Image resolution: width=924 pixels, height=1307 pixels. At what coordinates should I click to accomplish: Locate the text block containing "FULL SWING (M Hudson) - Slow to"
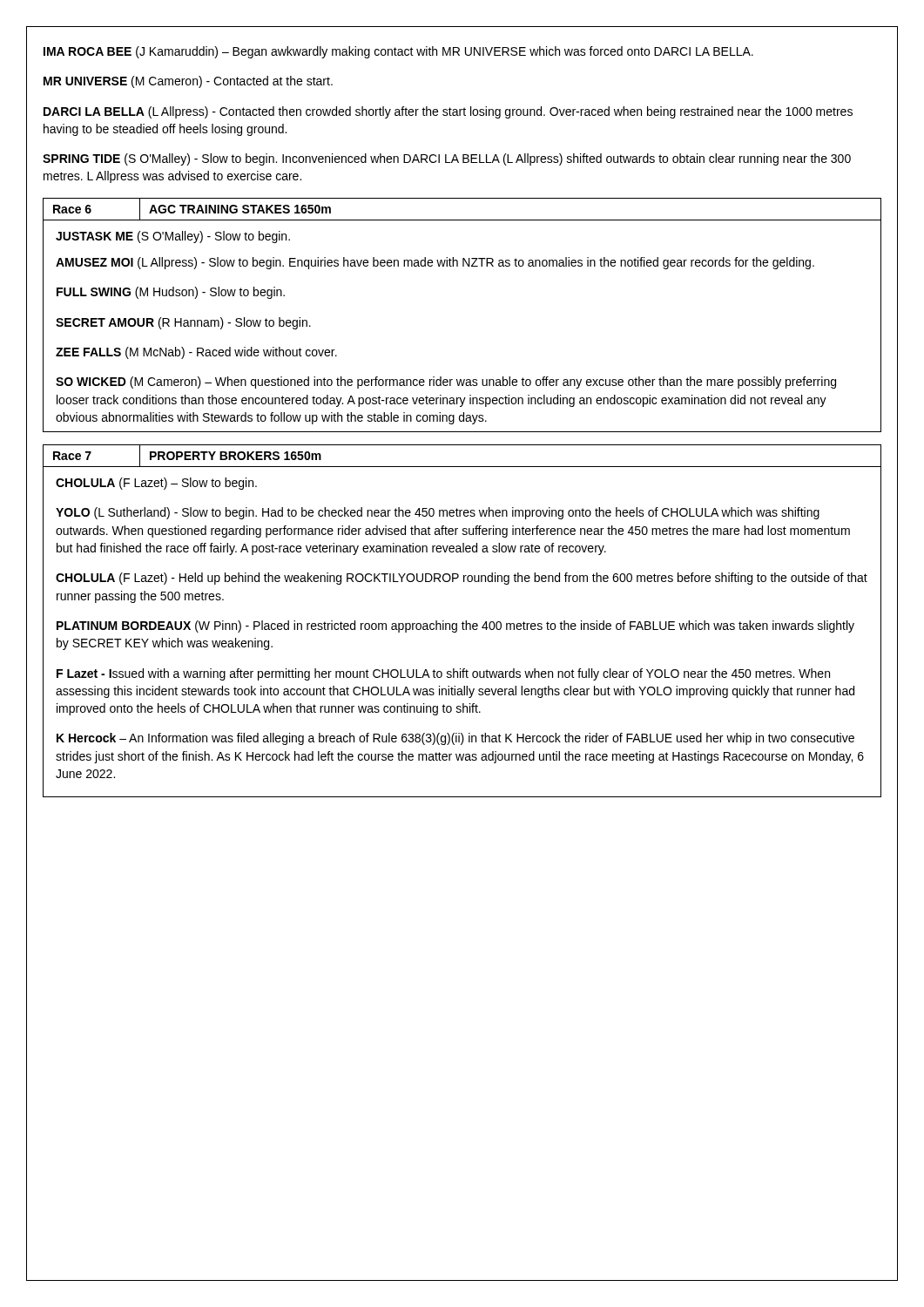tap(171, 292)
